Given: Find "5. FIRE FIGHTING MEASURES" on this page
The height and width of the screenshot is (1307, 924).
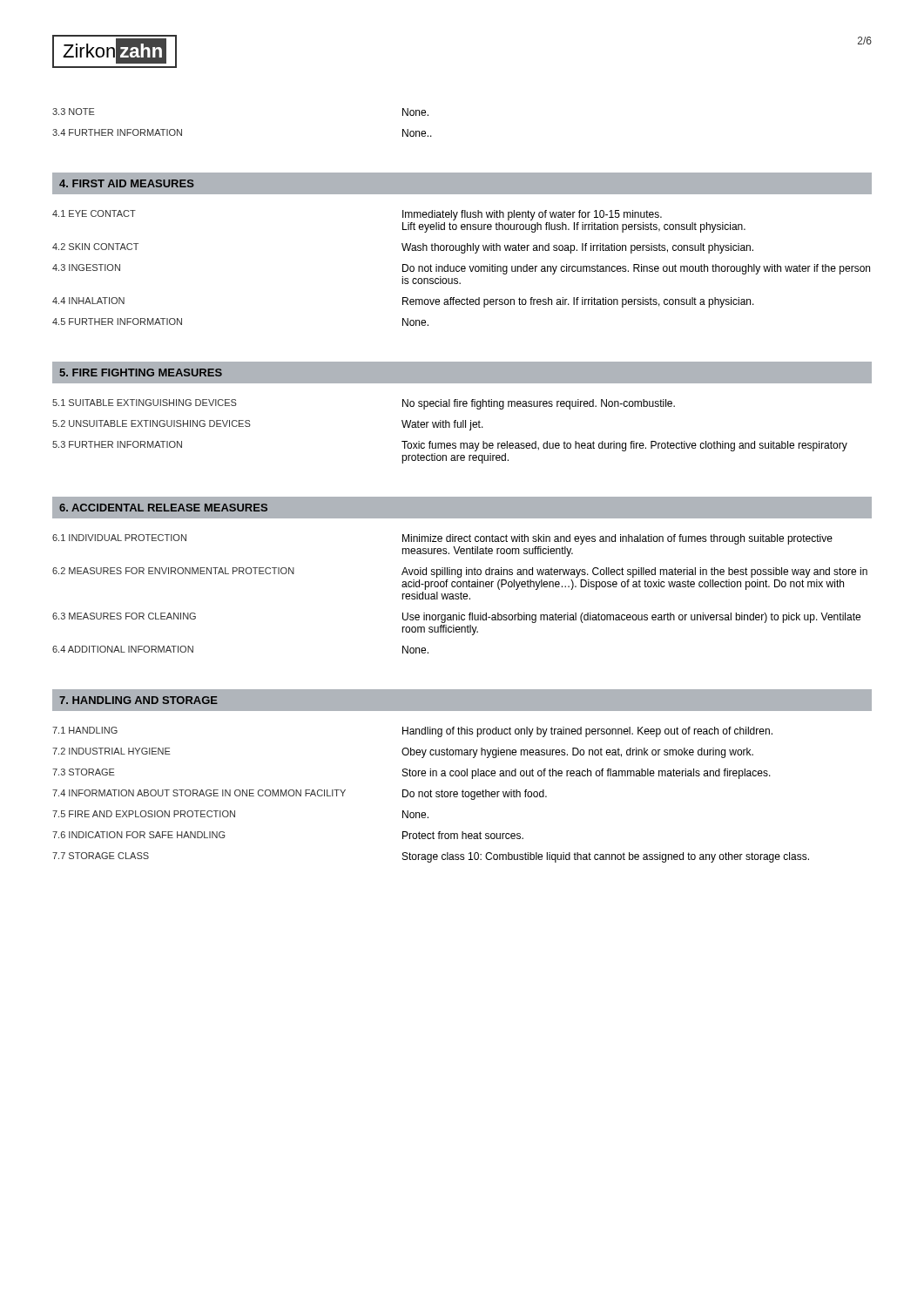Looking at the screenshot, I should coord(141,372).
